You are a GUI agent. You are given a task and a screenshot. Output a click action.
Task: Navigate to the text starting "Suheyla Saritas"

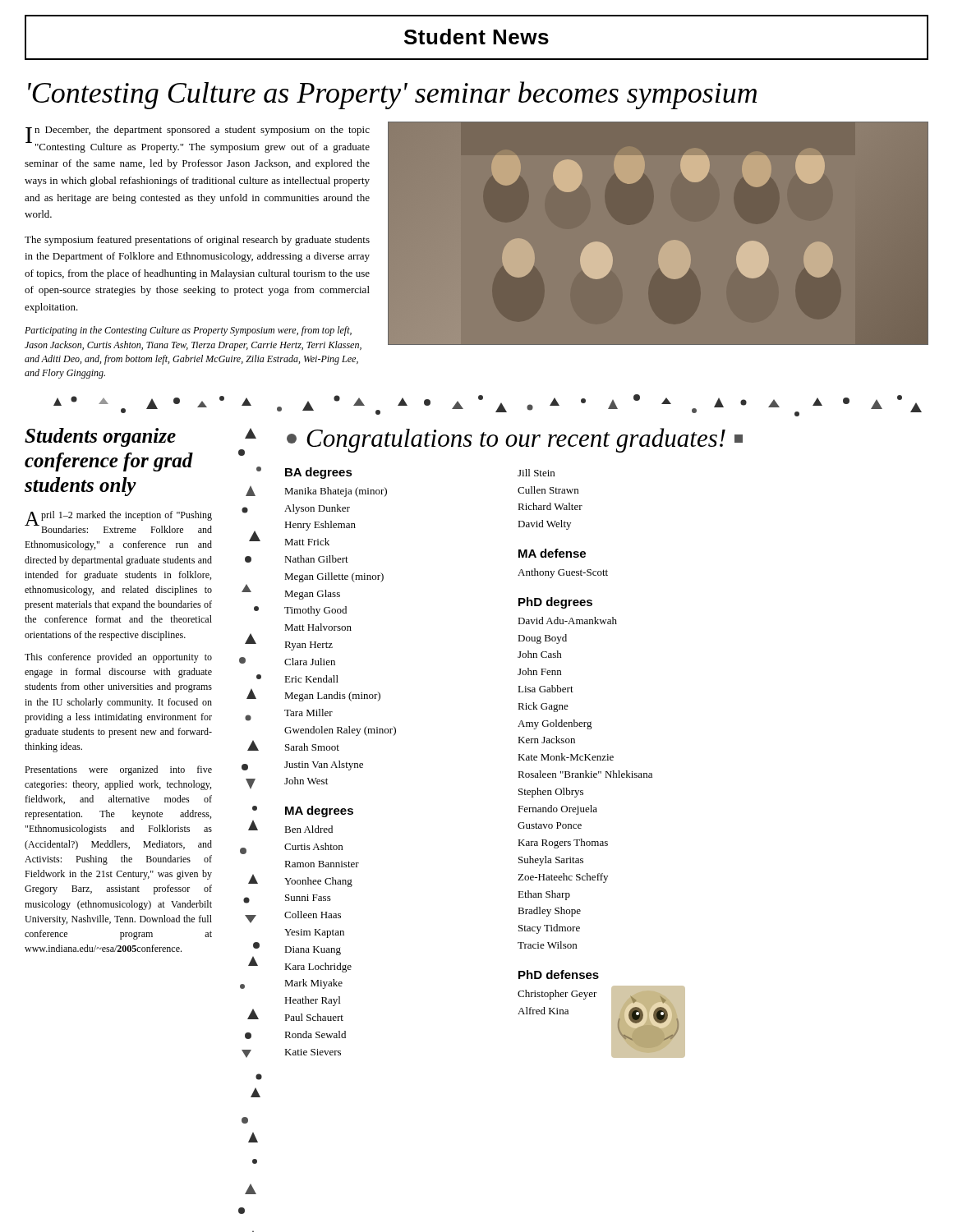click(x=551, y=859)
